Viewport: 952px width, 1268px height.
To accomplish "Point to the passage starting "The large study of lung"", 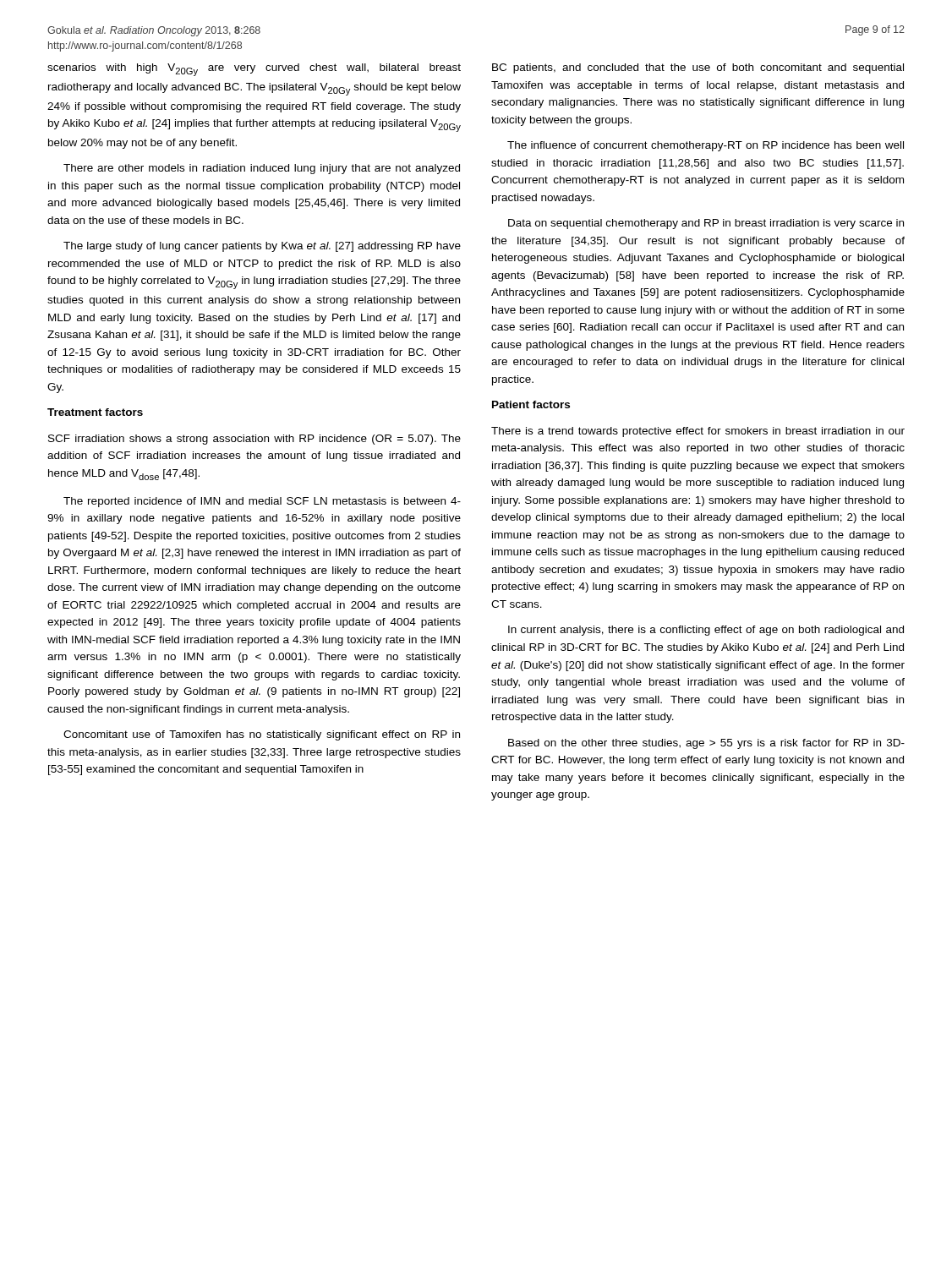I will [254, 317].
